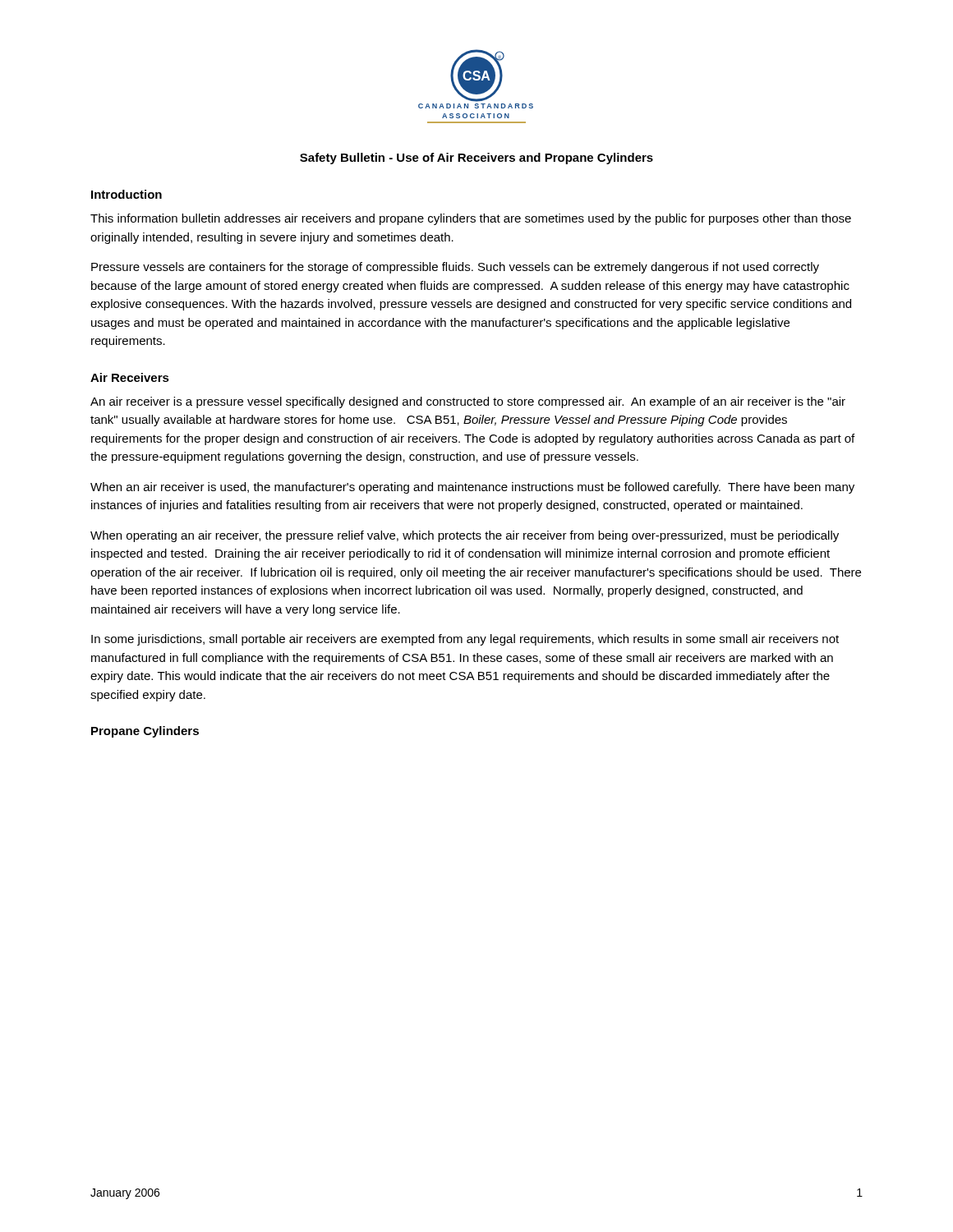Screen dimensions: 1232x953
Task: Locate the logo
Action: (x=476, y=87)
